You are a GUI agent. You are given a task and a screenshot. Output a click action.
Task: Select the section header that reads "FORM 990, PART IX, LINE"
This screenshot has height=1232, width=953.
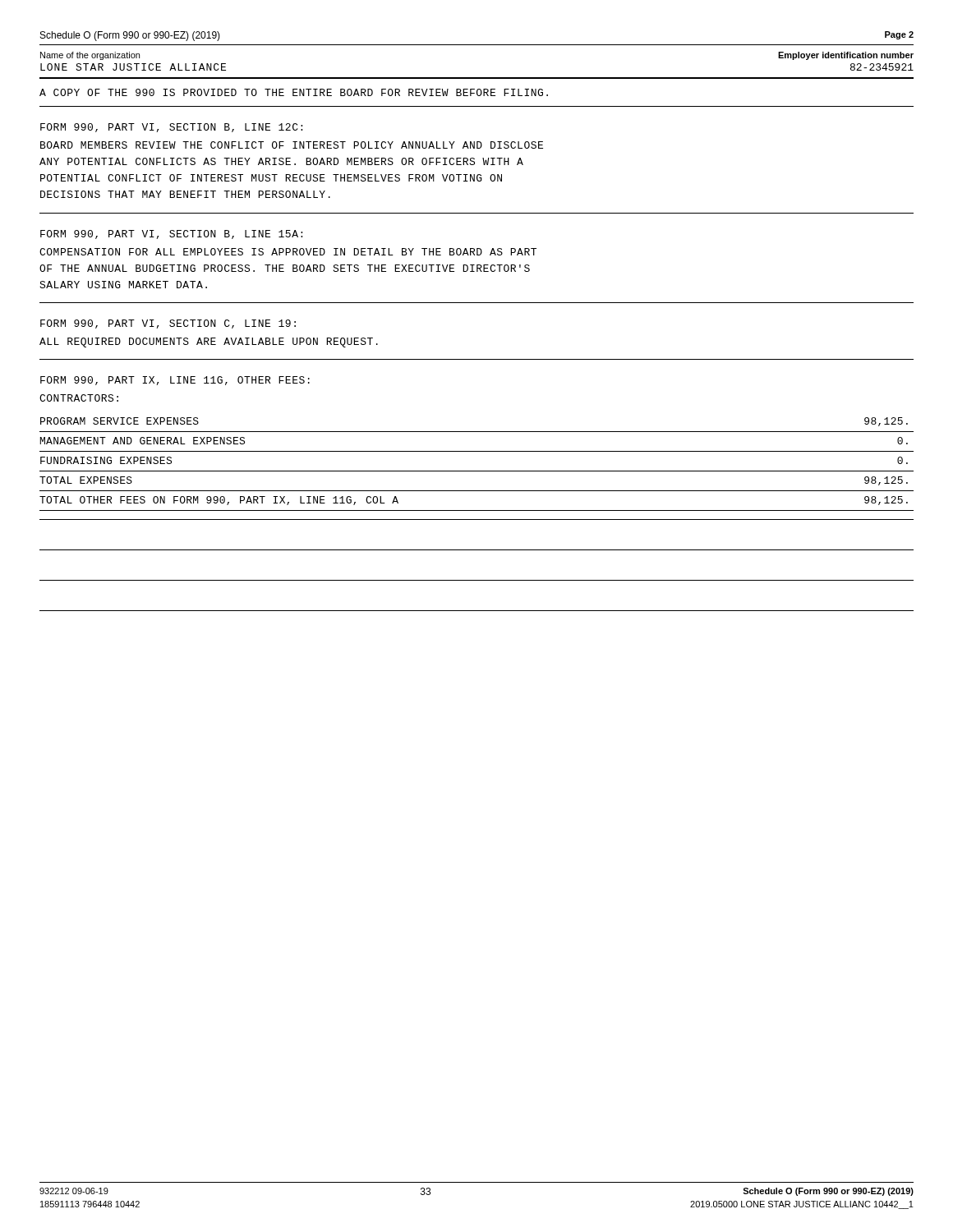coord(176,381)
